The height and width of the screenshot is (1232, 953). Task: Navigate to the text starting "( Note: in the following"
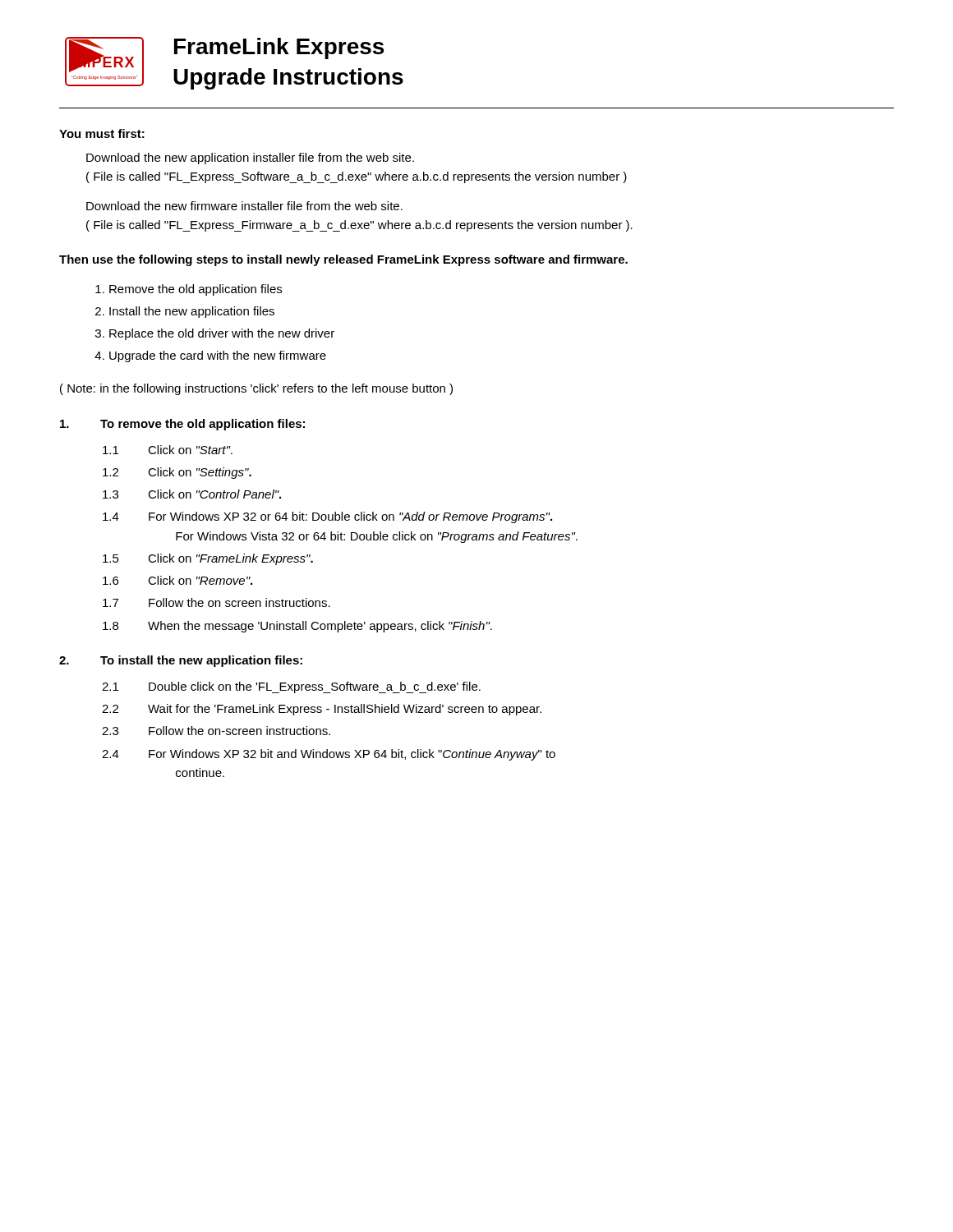coord(256,388)
